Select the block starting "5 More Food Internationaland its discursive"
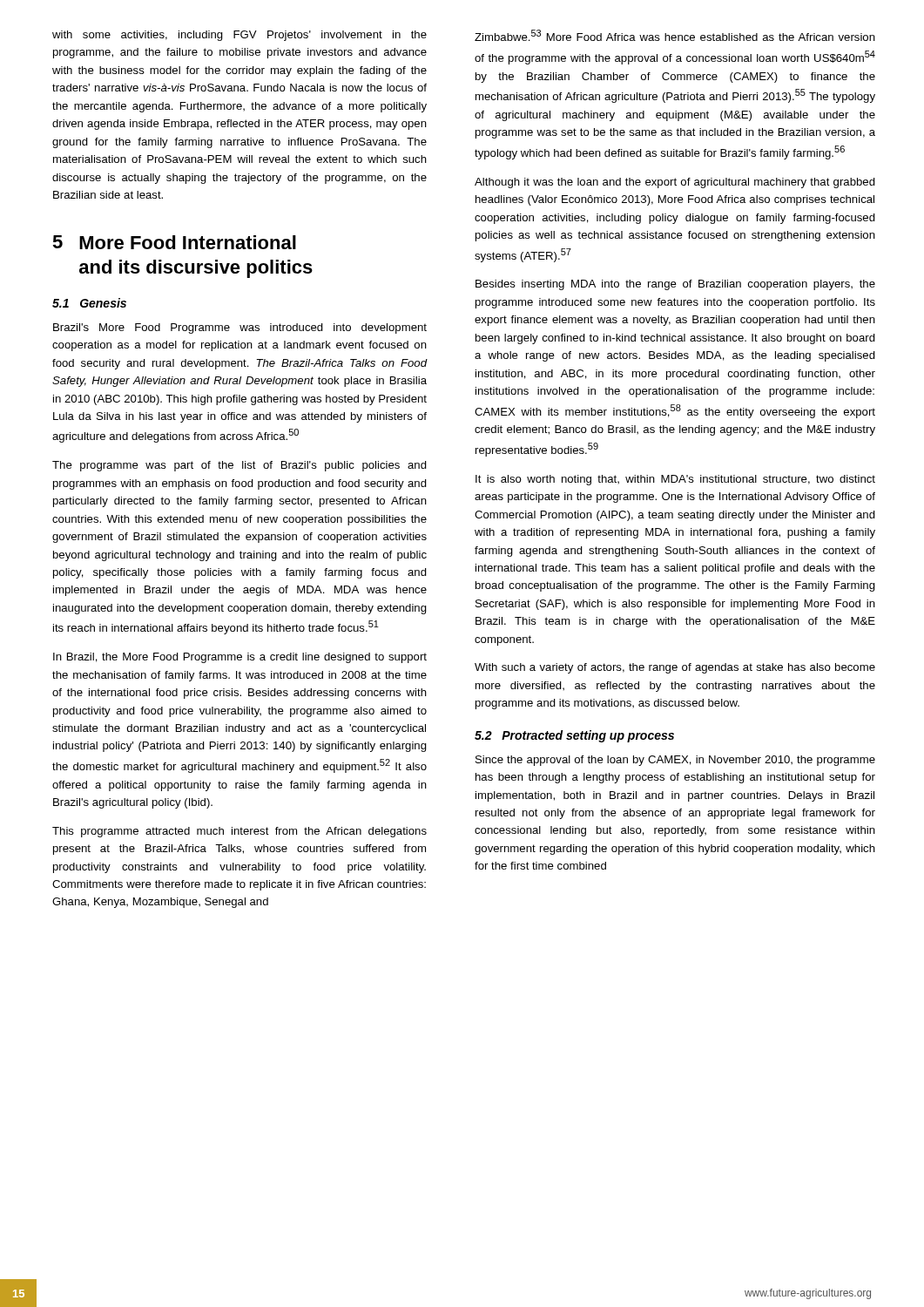This screenshot has height=1307, width=924. (183, 255)
